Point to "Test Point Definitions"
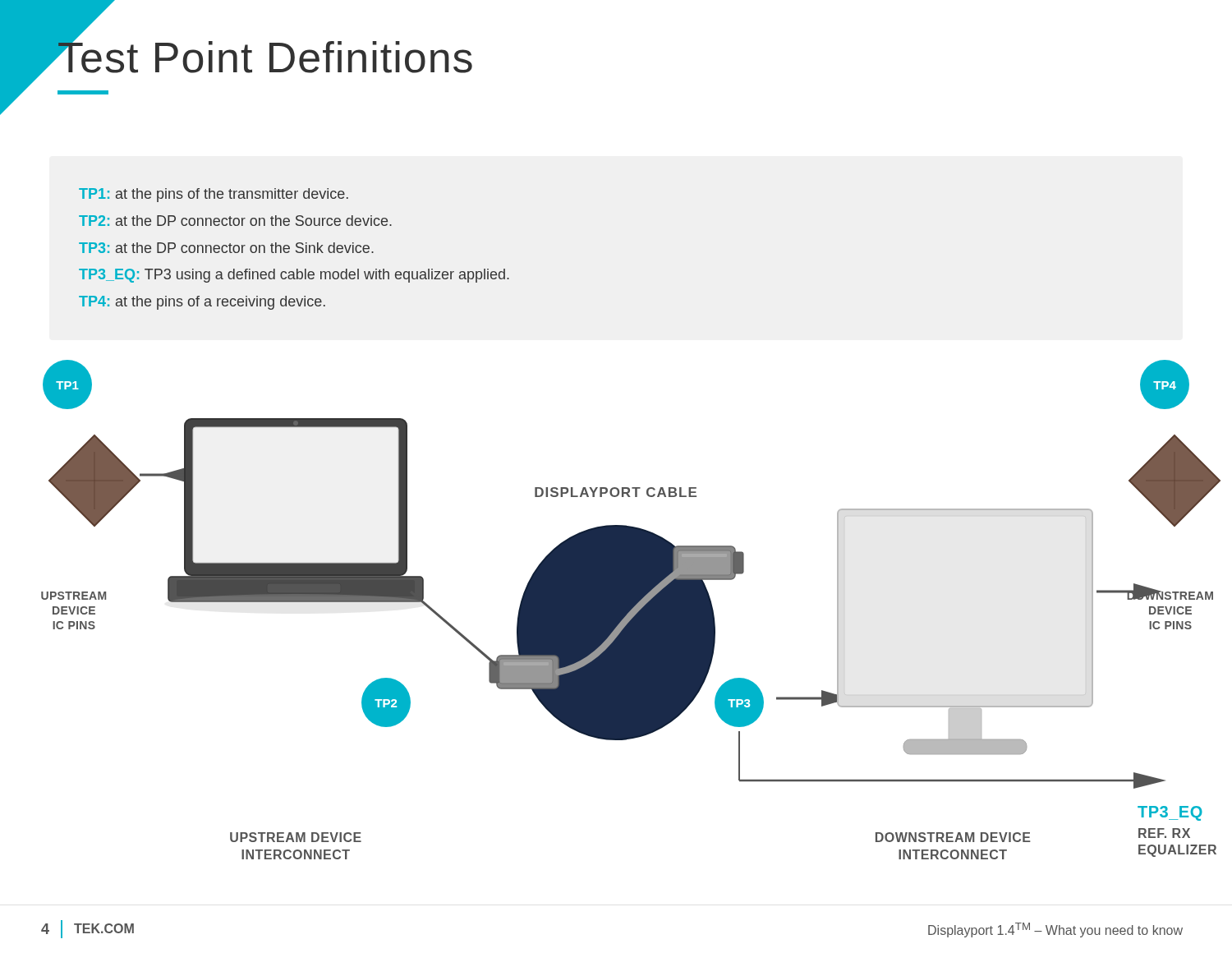Image resolution: width=1232 pixels, height=953 pixels. [x=266, y=64]
